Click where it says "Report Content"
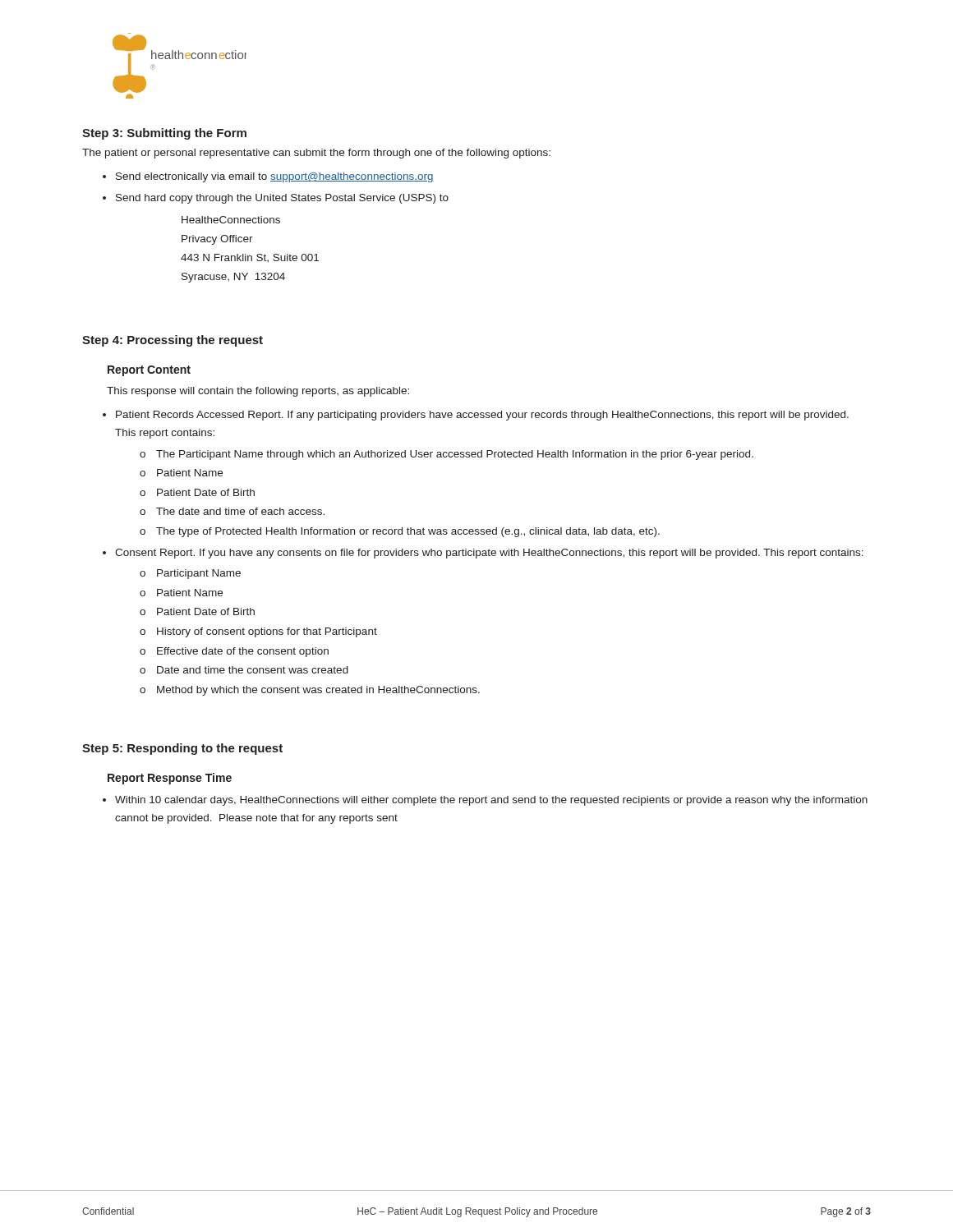Screen dimensions: 1232x953 tap(149, 370)
